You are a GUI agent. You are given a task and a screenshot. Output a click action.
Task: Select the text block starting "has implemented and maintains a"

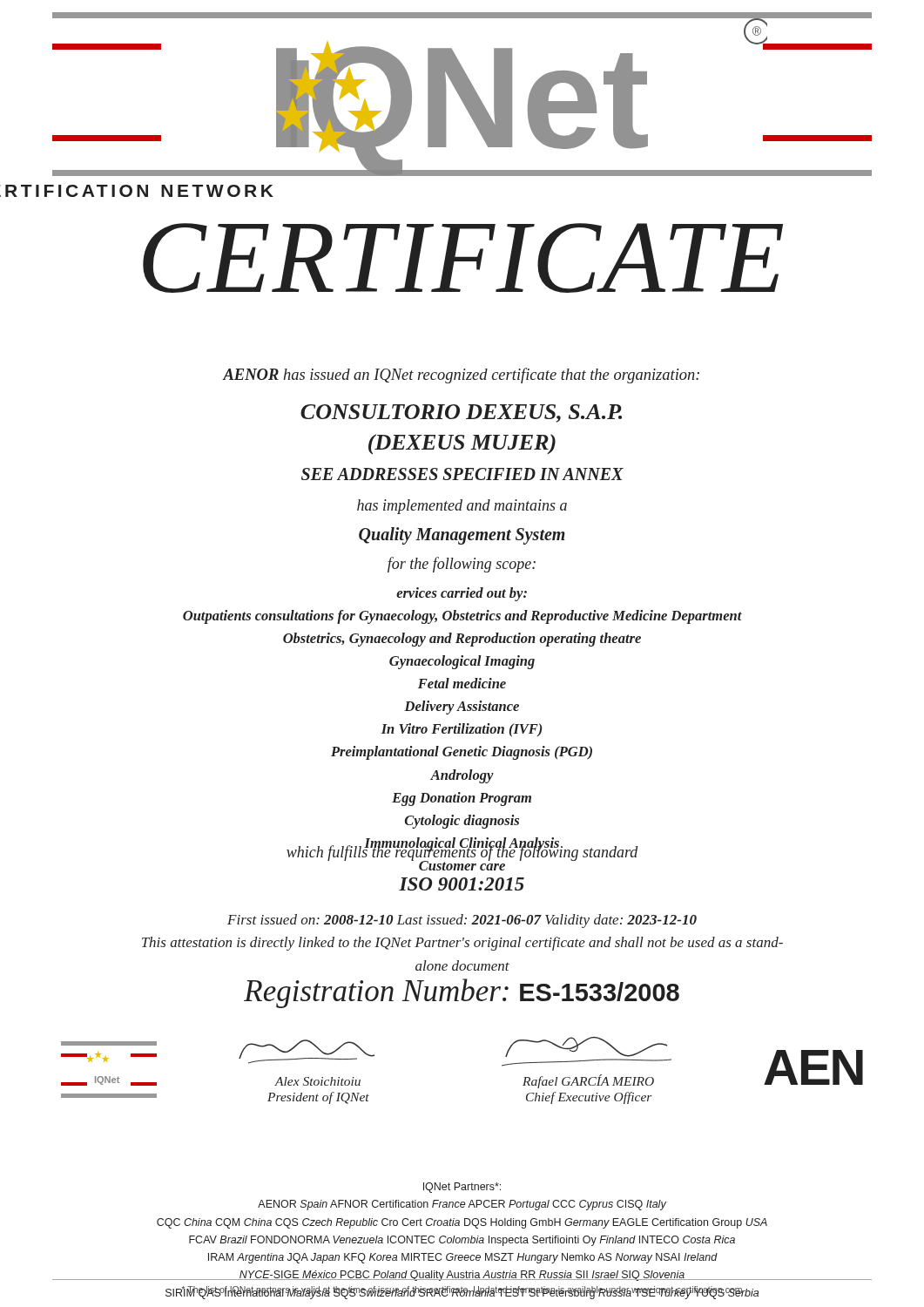(x=462, y=505)
